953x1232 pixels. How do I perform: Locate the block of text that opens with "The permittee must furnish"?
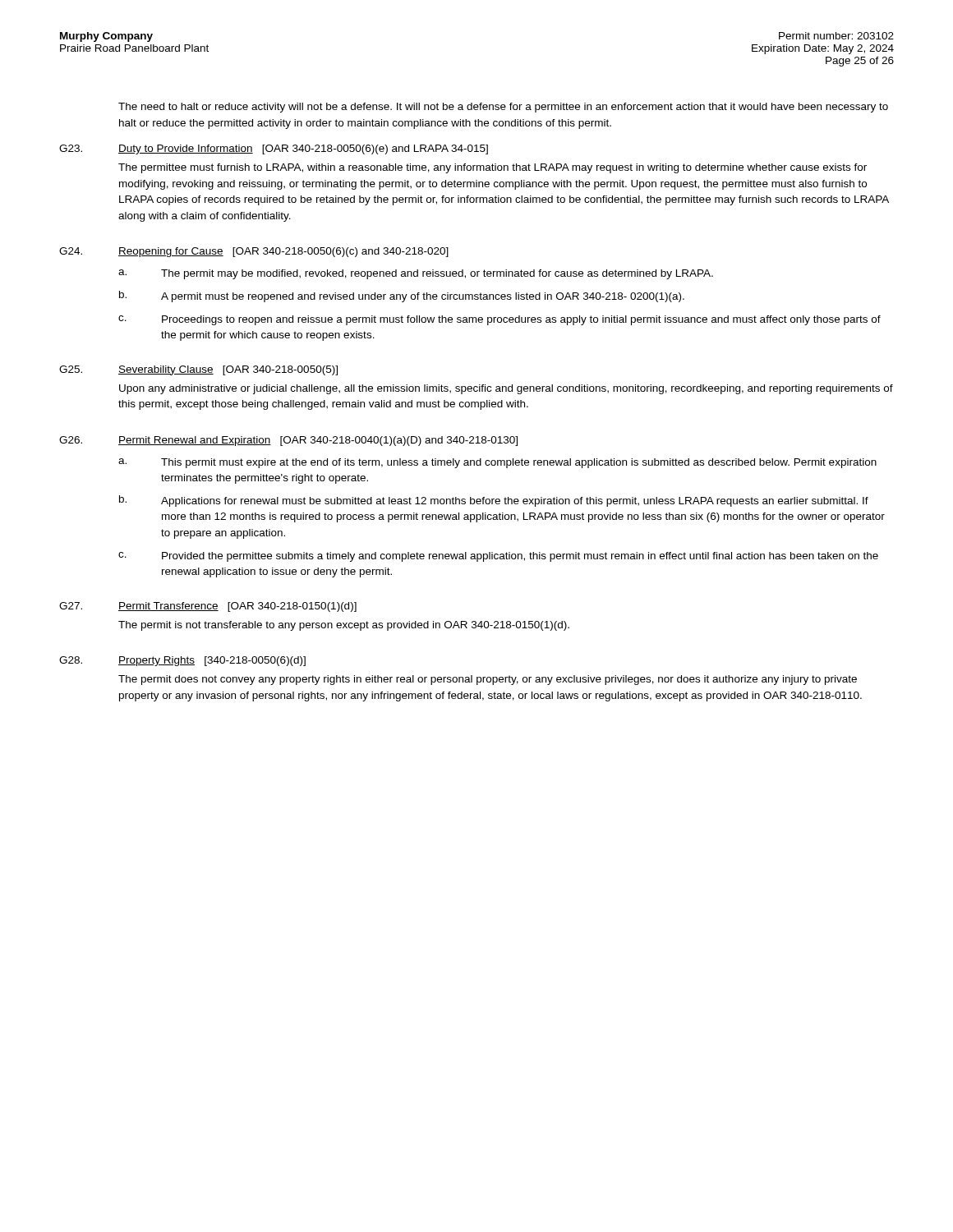tap(503, 191)
